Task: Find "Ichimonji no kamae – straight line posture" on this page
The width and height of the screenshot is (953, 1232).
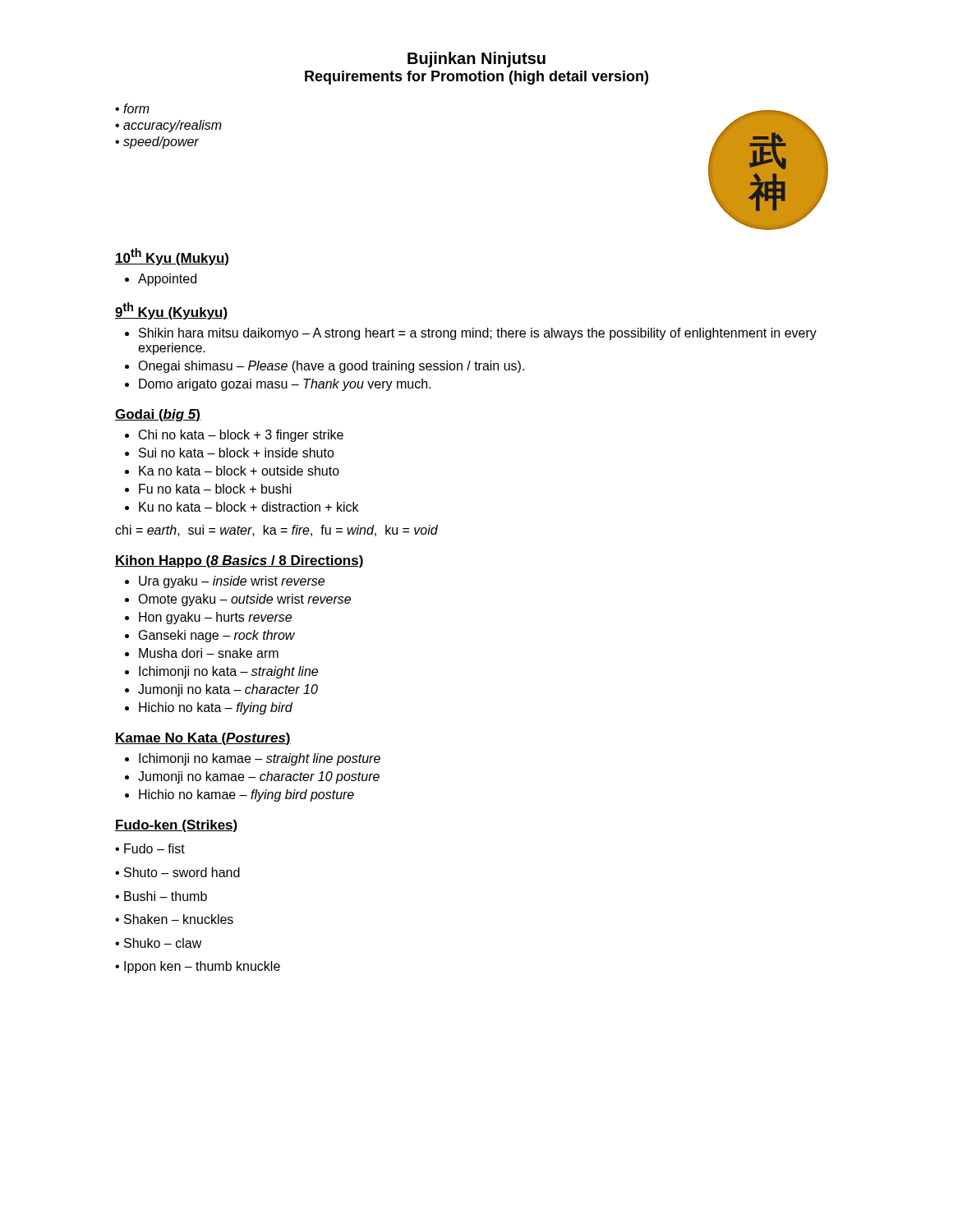Action: (253, 759)
